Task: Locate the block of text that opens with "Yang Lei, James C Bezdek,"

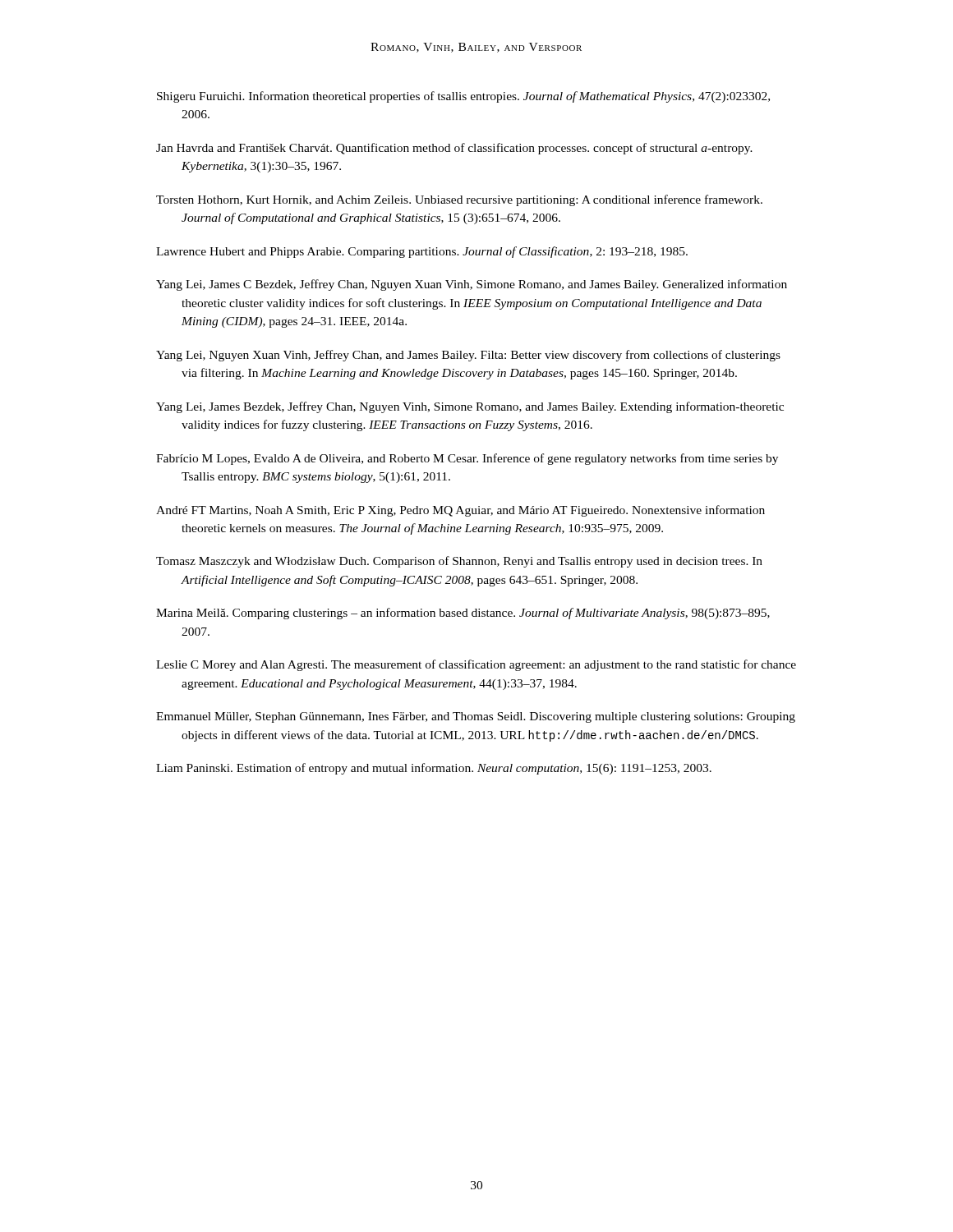Action: click(472, 302)
